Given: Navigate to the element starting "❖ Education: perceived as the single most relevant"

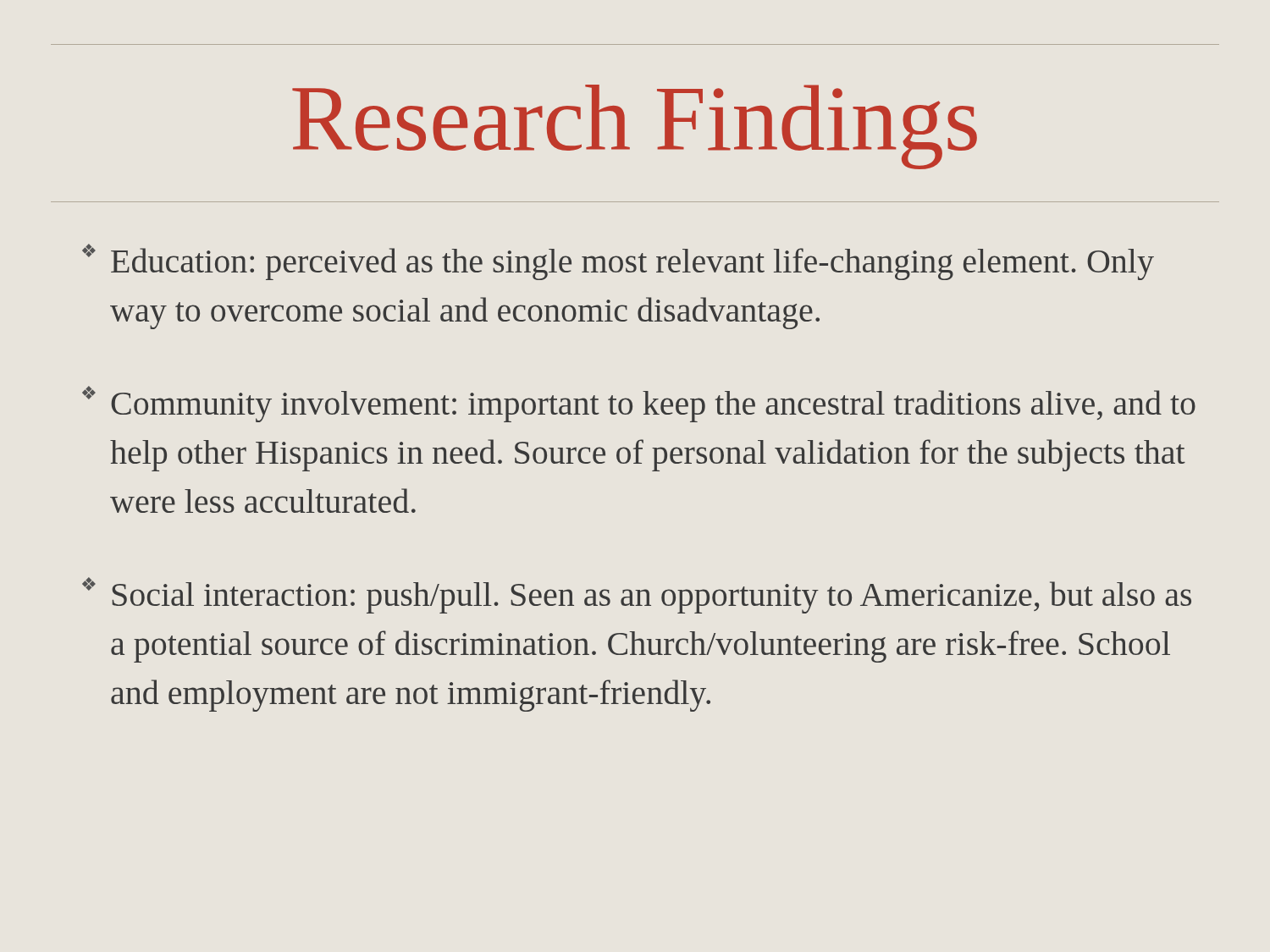Looking at the screenshot, I should (x=635, y=286).
